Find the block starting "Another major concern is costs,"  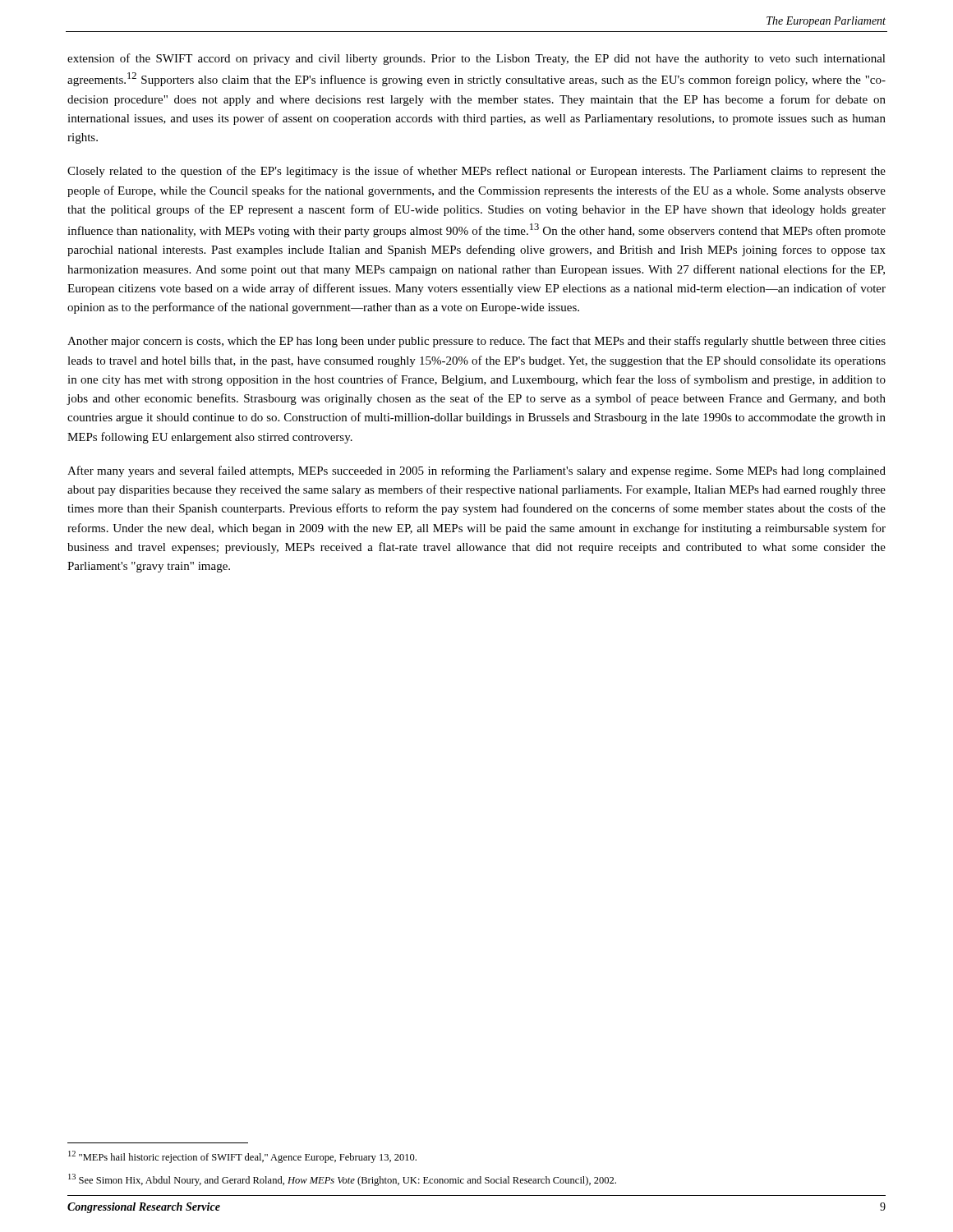[476, 389]
